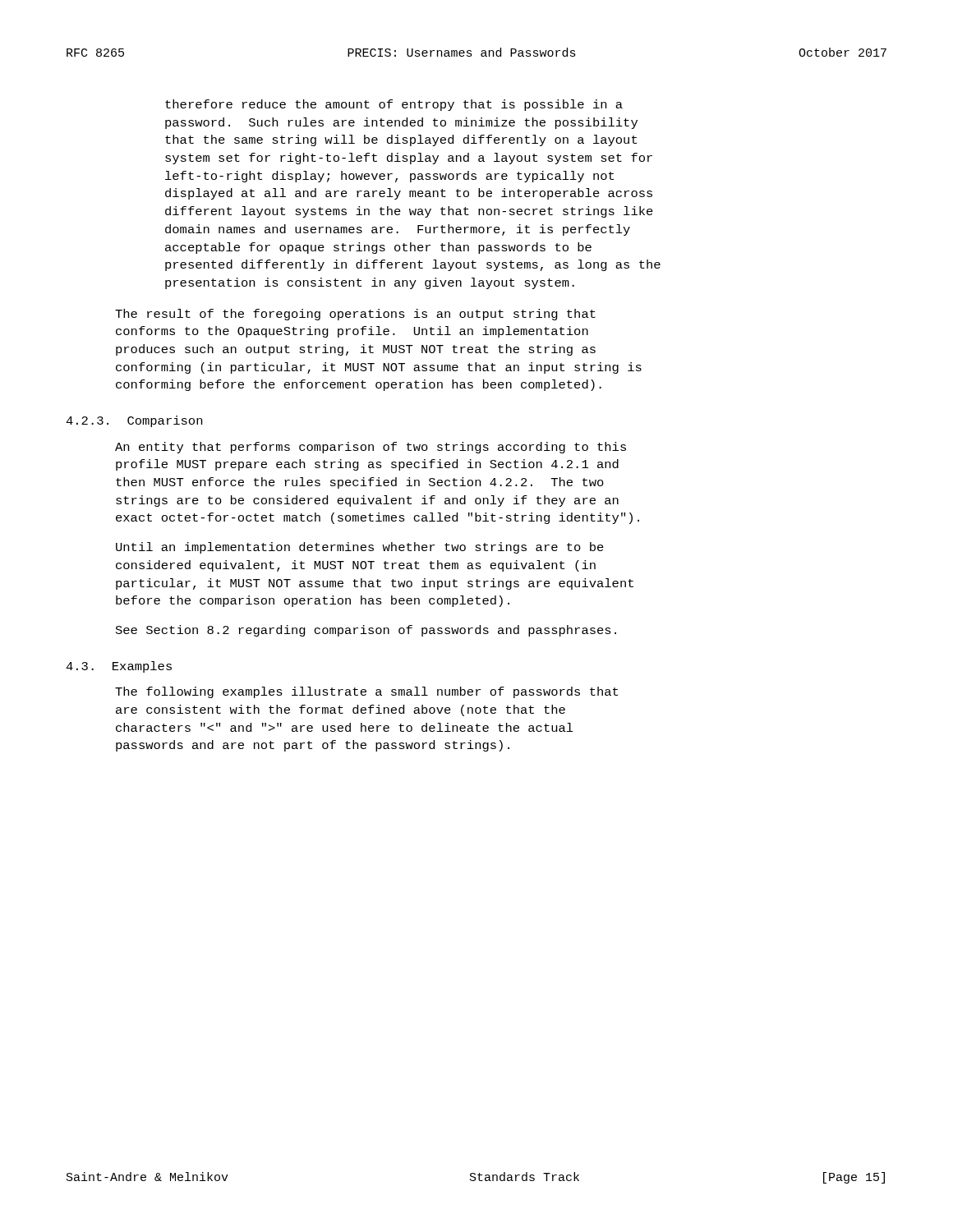
Task: Locate the text block containing "Until an implementation determines whether"
Action: 375,575
